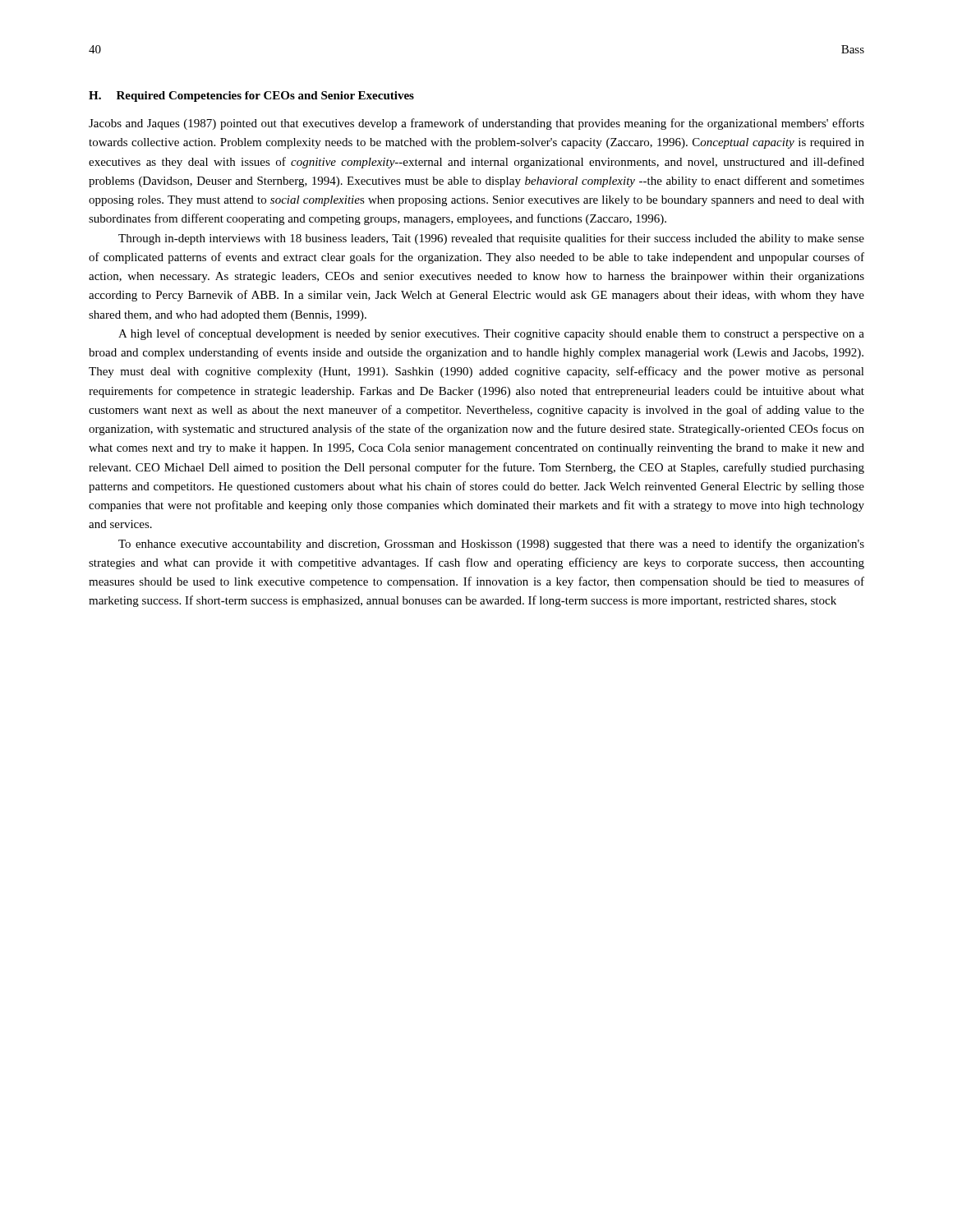Select the text block starting "H.Required Competencies for"
The width and height of the screenshot is (953, 1232).
(x=251, y=95)
